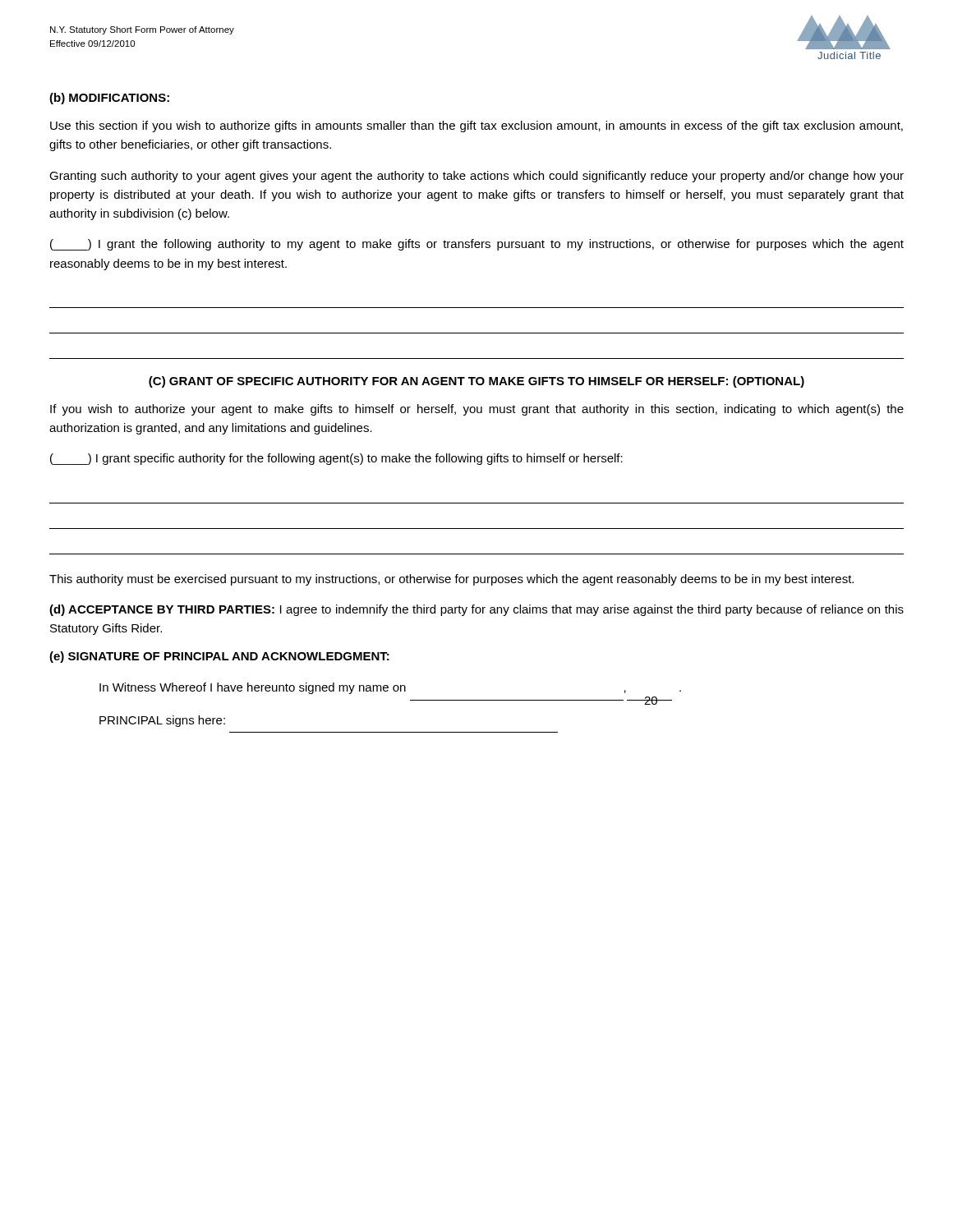Find the block on this page that starts "In Witness Whereof I have"
The width and height of the screenshot is (953, 1232).
390,690
